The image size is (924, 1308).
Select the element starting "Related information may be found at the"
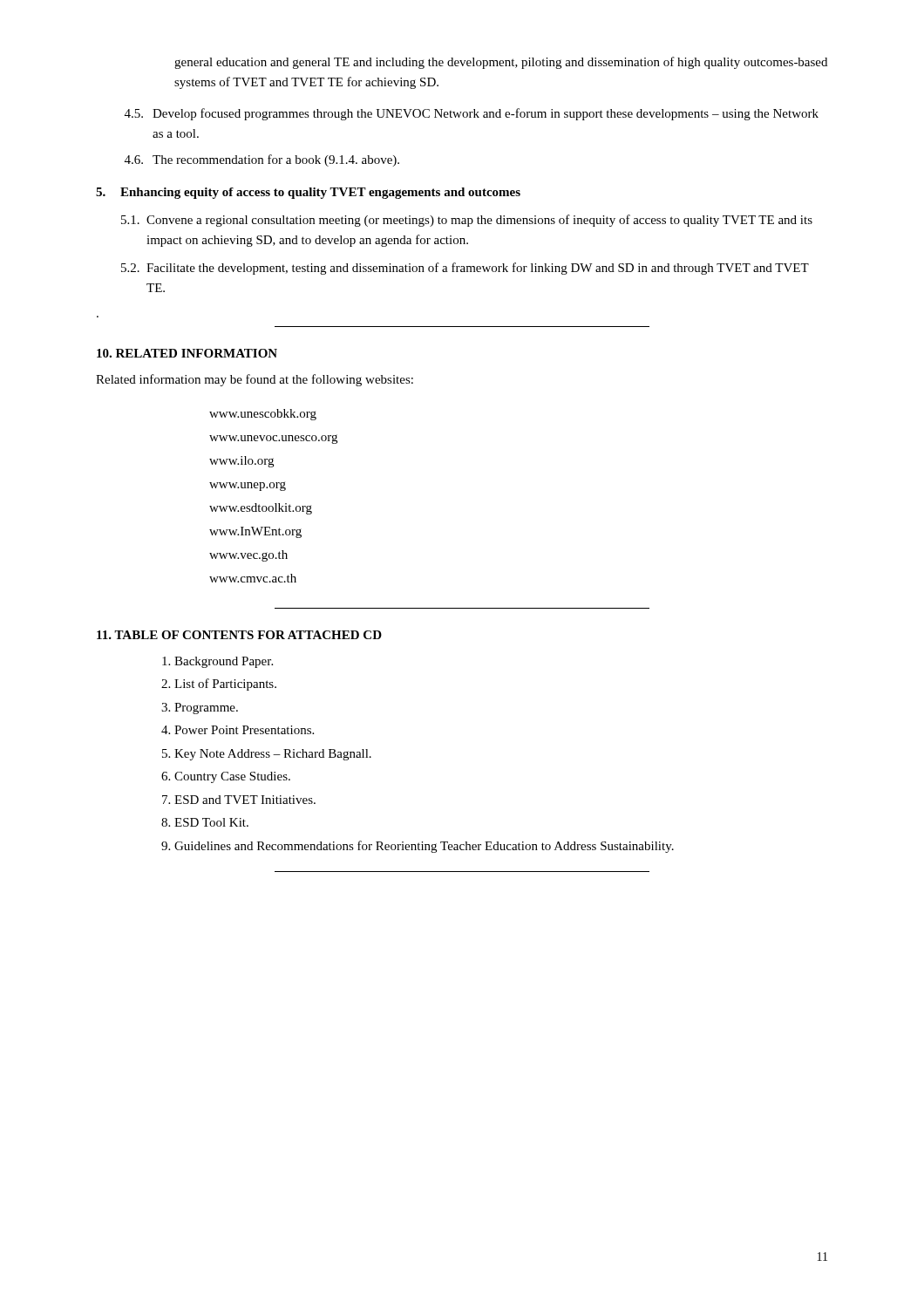[x=255, y=379]
